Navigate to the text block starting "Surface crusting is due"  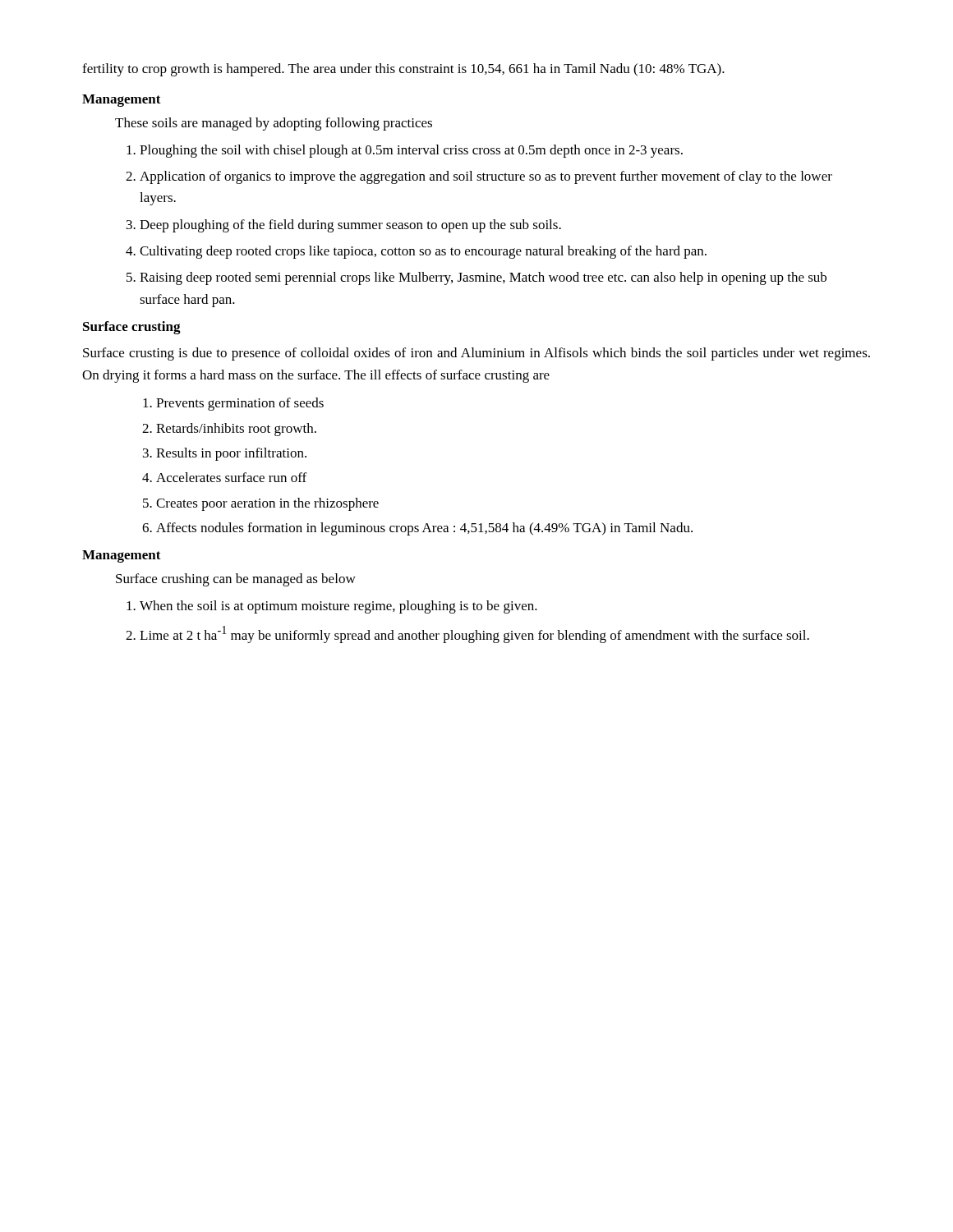(476, 364)
